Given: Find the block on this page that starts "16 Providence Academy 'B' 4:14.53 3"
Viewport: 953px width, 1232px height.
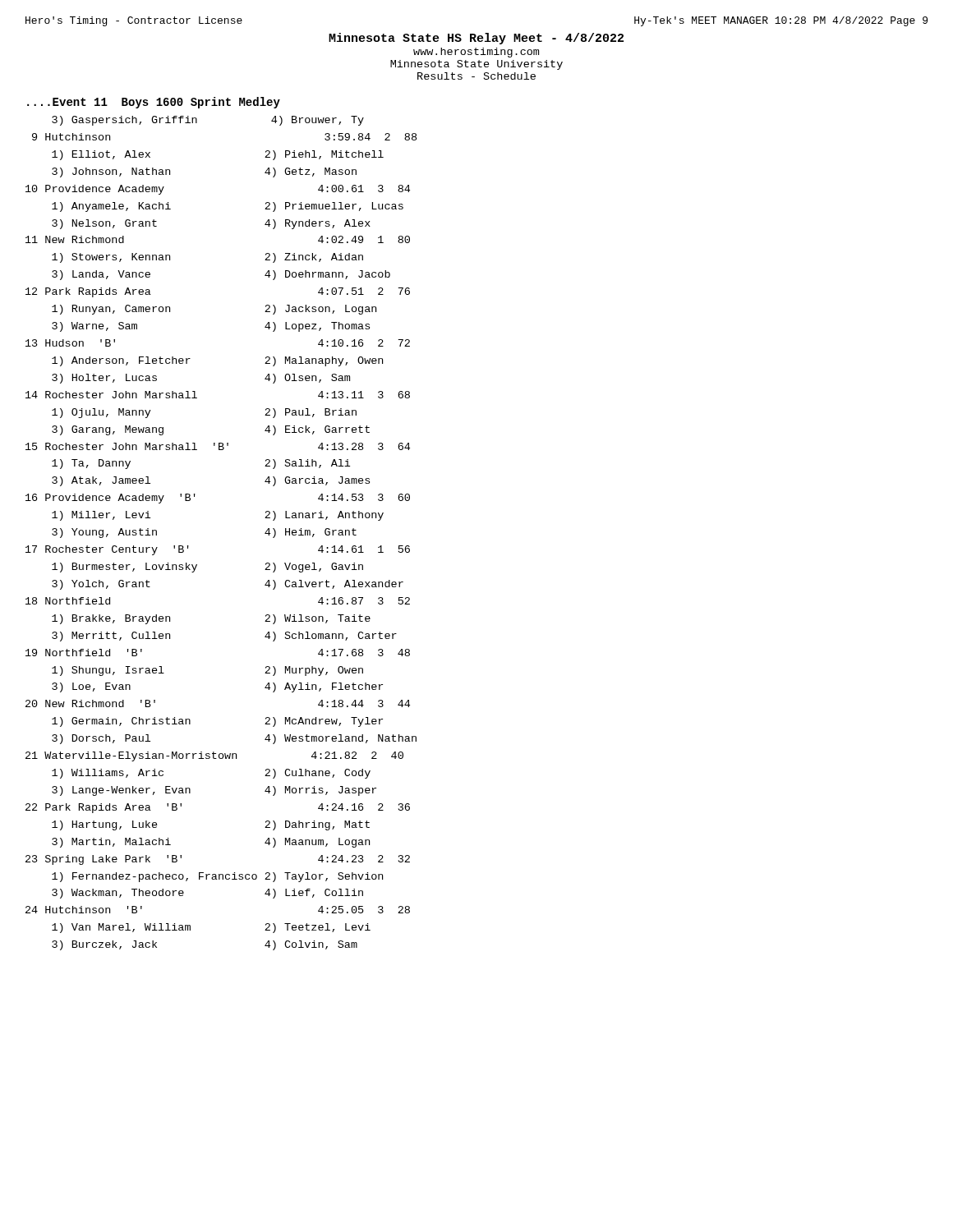Looking at the screenshot, I should (93, 498).
